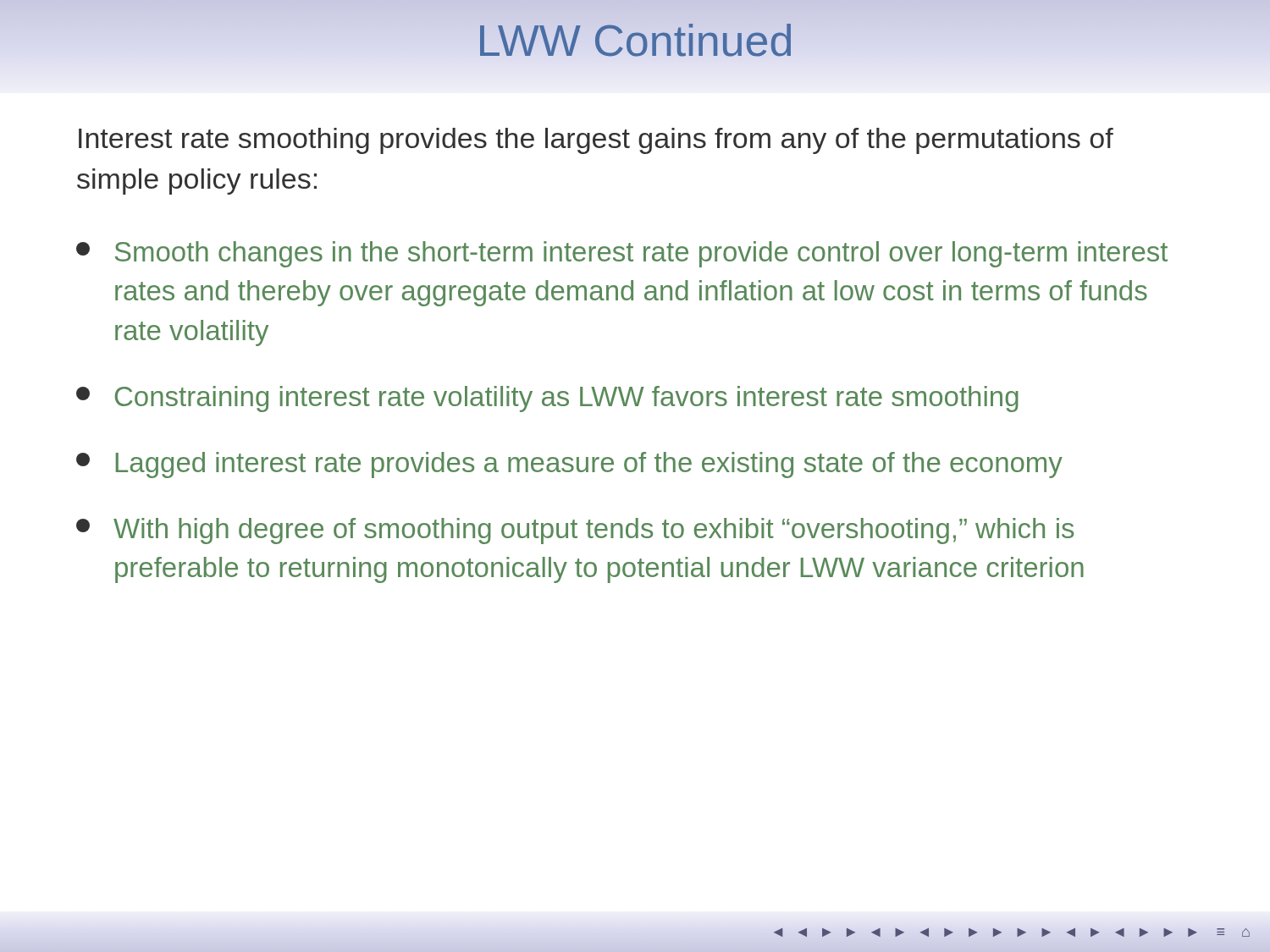Click the passage that begins "Constraining interest rate volatility as LWW favors"
This screenshot has width=1270, height=952.
[635, 397]
